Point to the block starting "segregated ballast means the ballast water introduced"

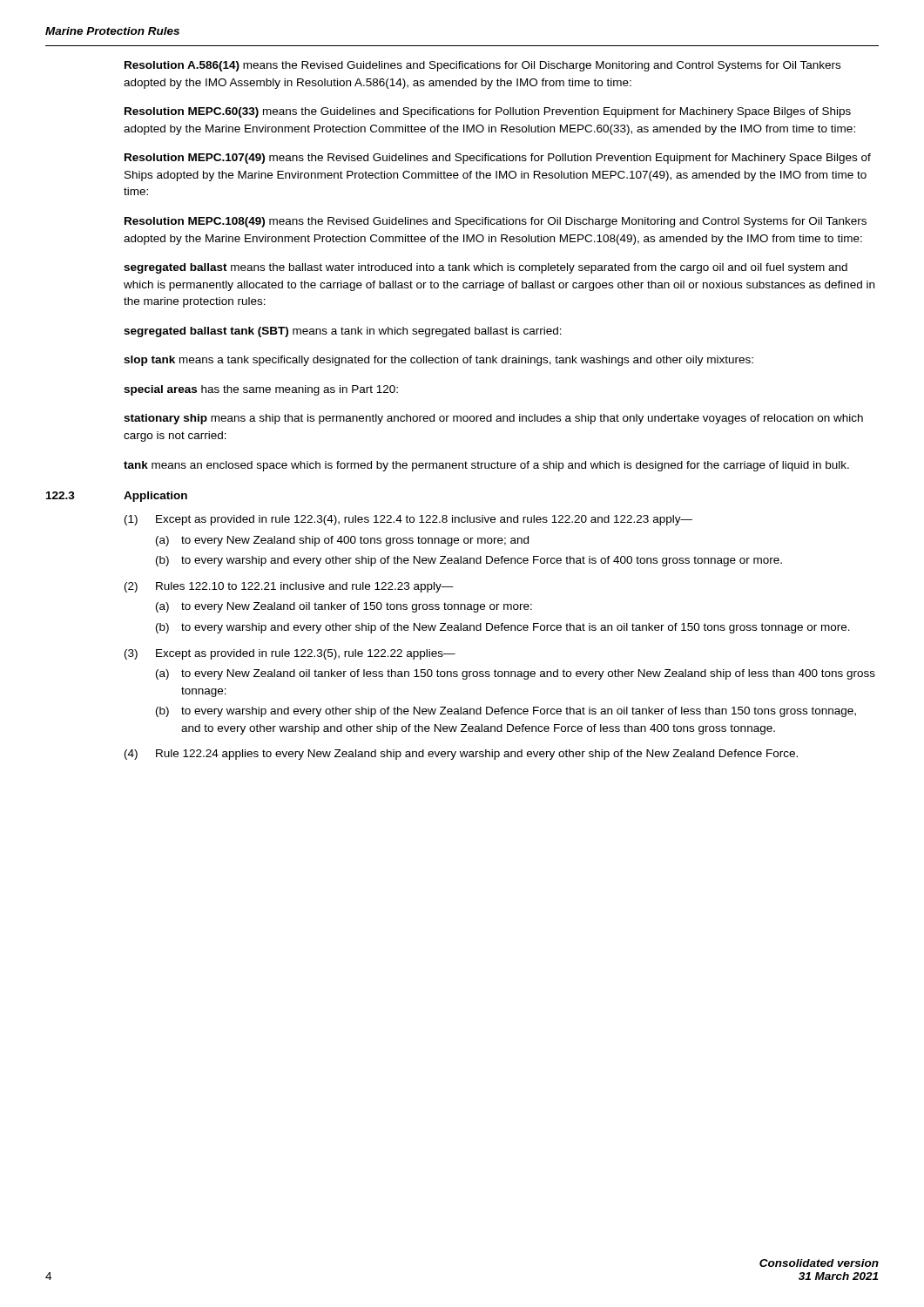[499, 284]
